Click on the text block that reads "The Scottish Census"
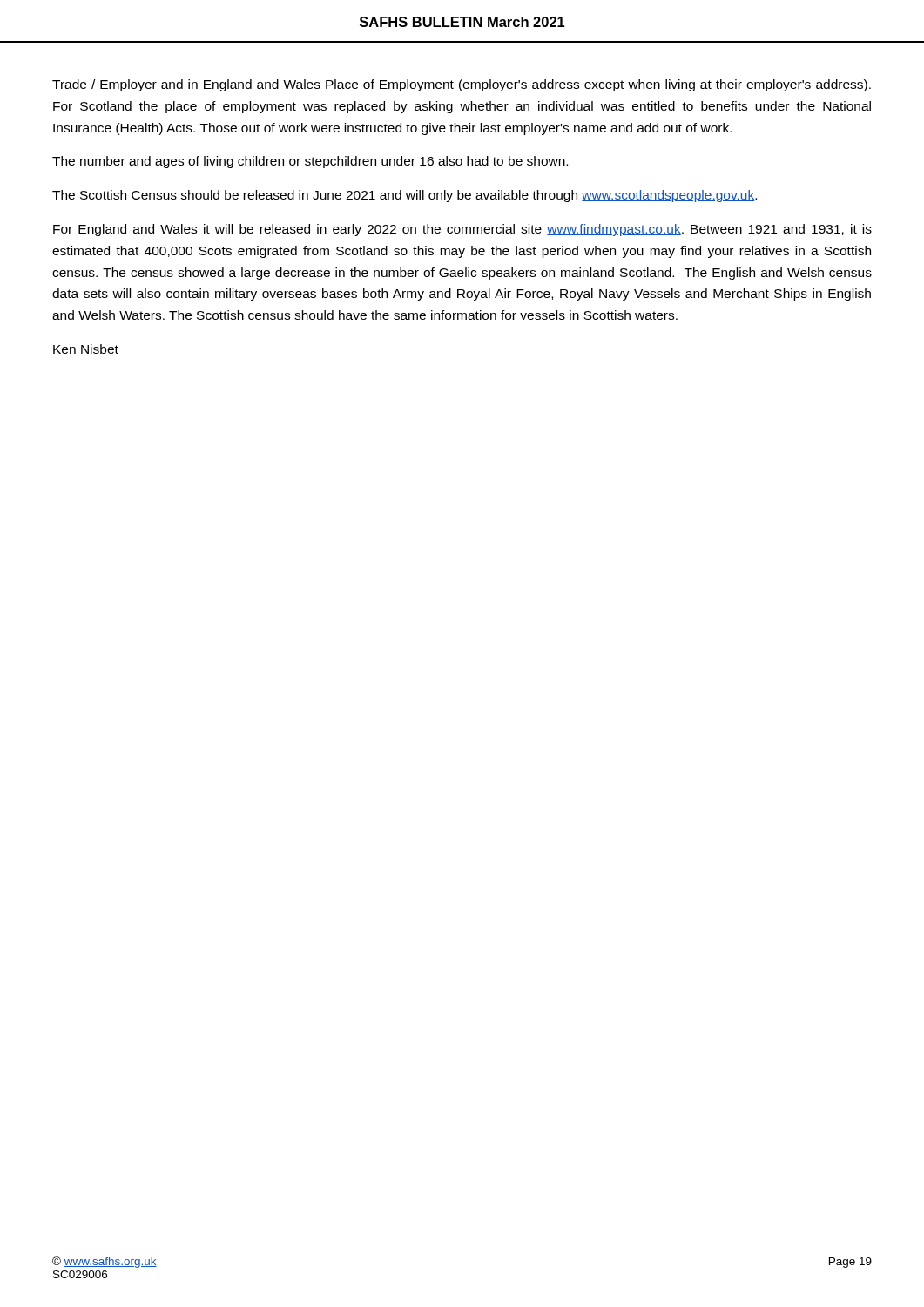The height and width of the screenshot is (1307, 924). pyautogui.click(x=405, y=195)
